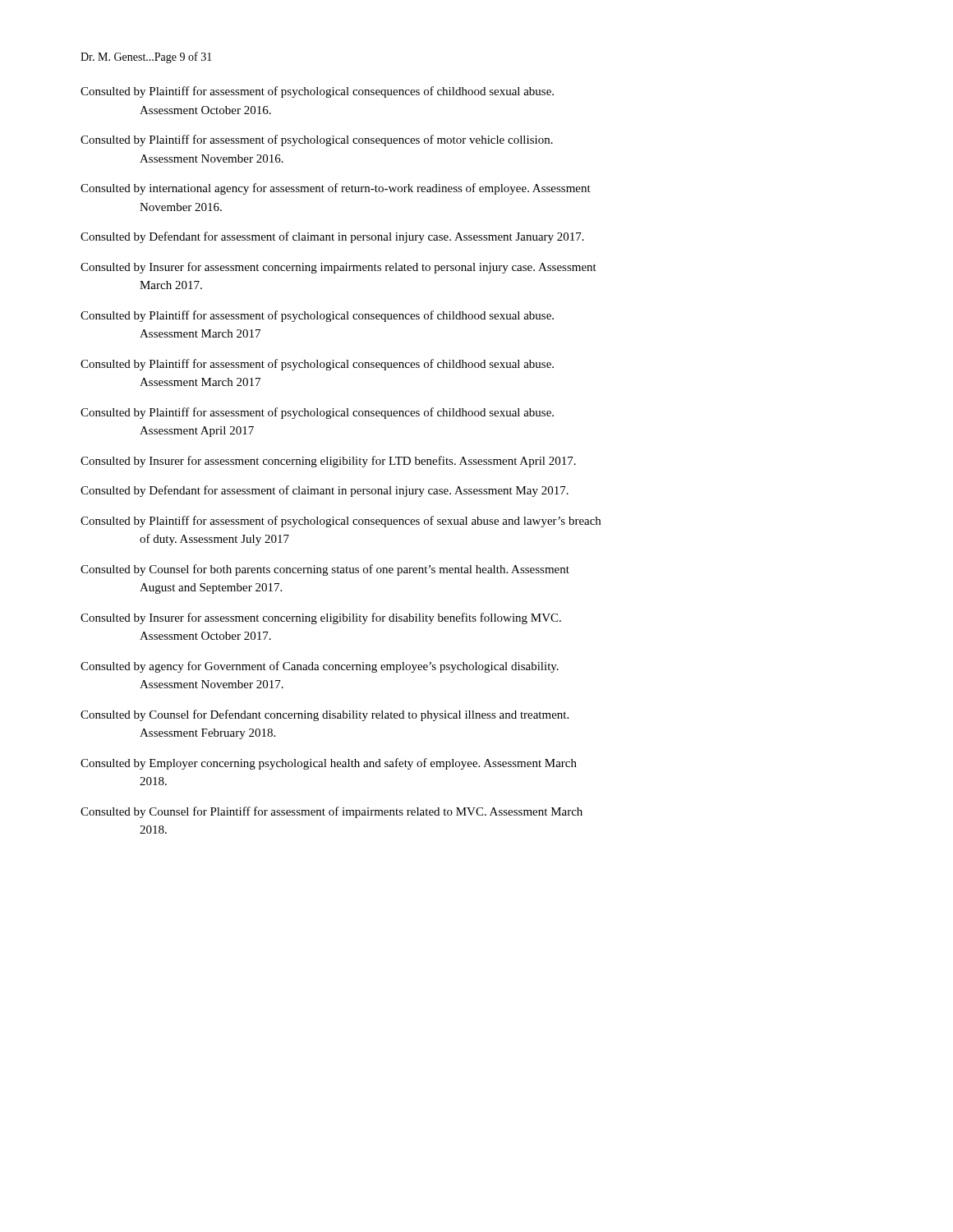Locate the block of text that opens with "Consulted by Employer concerning psychological health"
Image resolution: width=953 pixels, height=1232 pixels.
pos(476,772)
